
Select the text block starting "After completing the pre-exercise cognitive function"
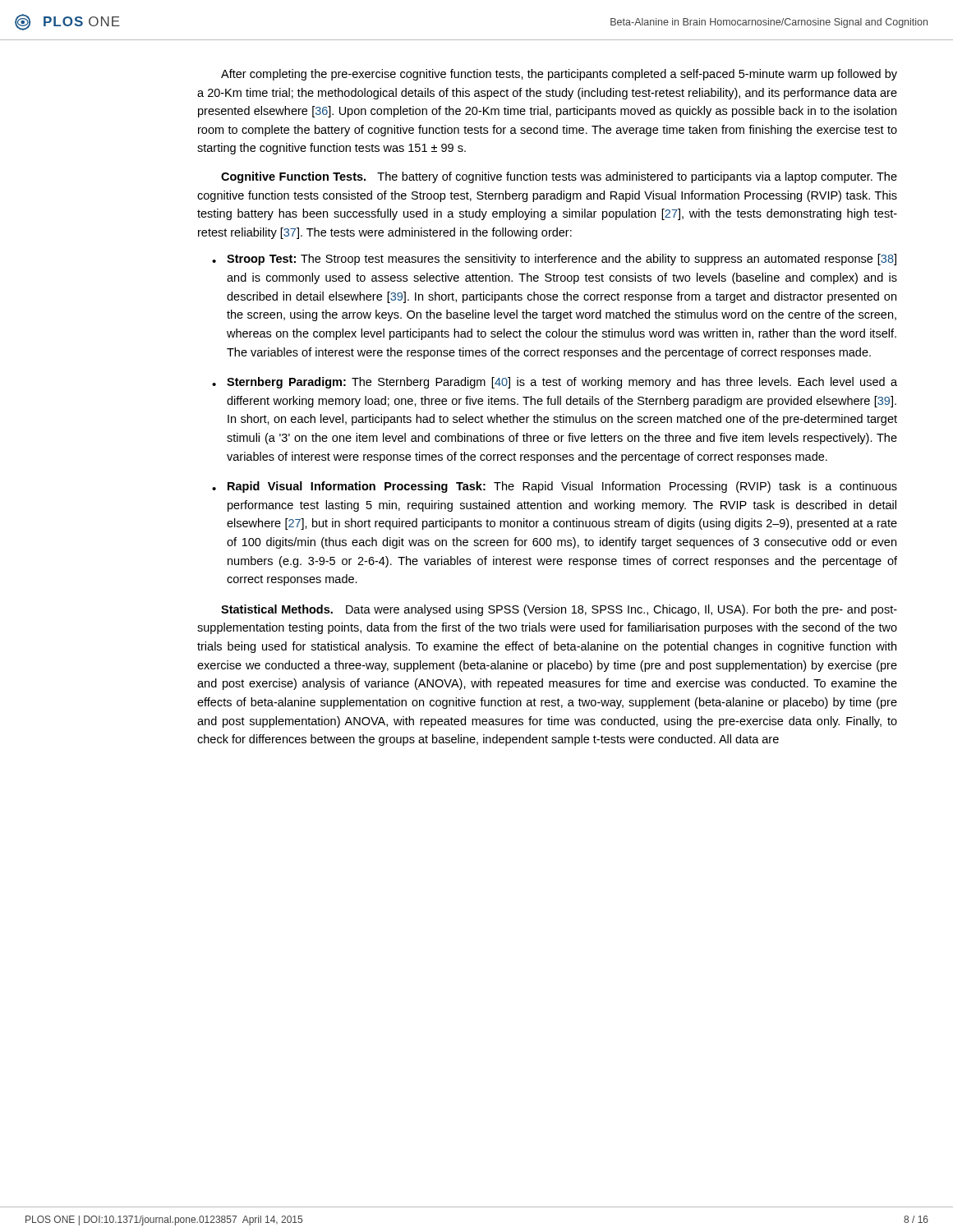click(547, 111)
